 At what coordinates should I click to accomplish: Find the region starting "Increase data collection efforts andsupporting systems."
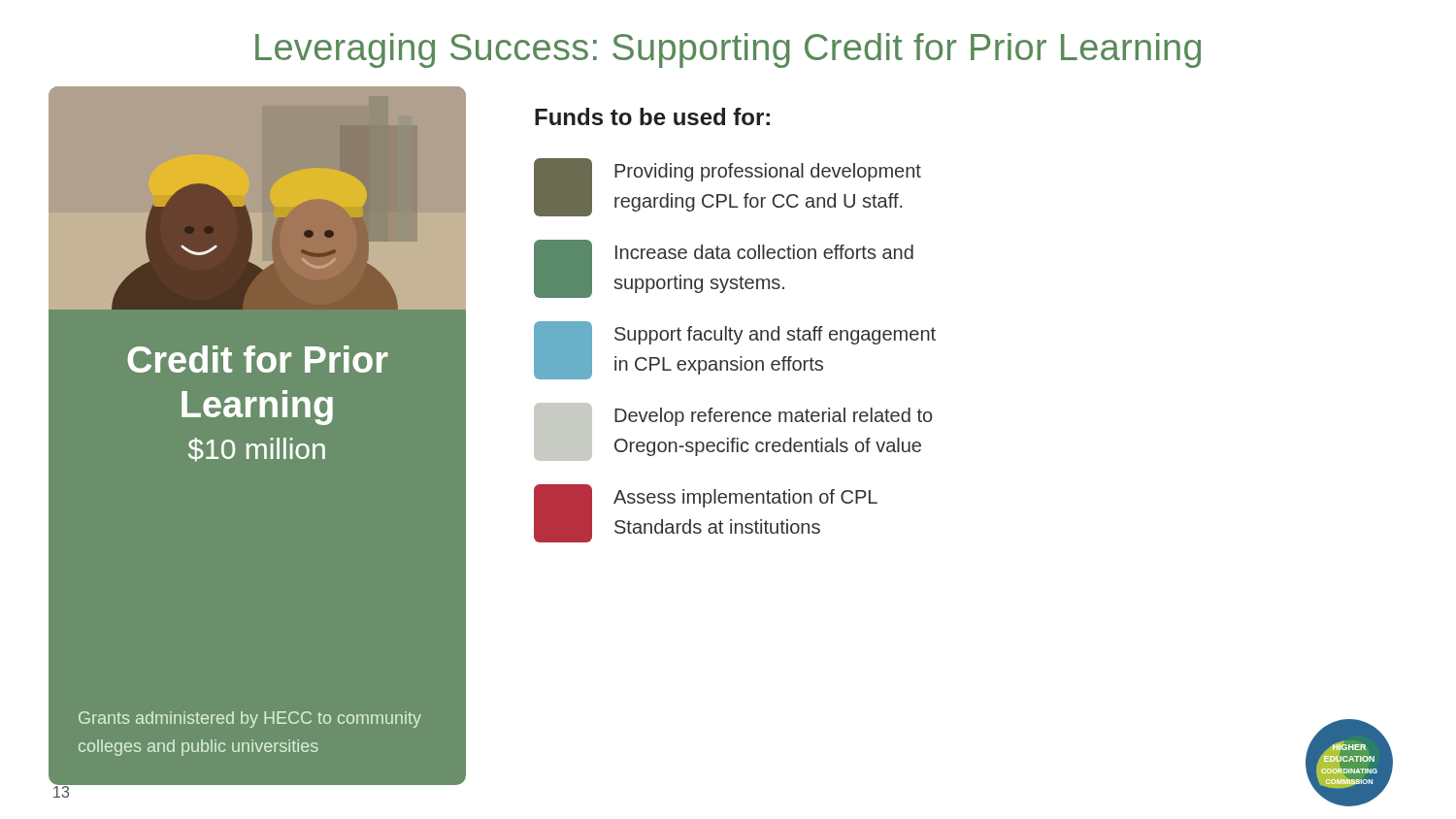point(724,268)
